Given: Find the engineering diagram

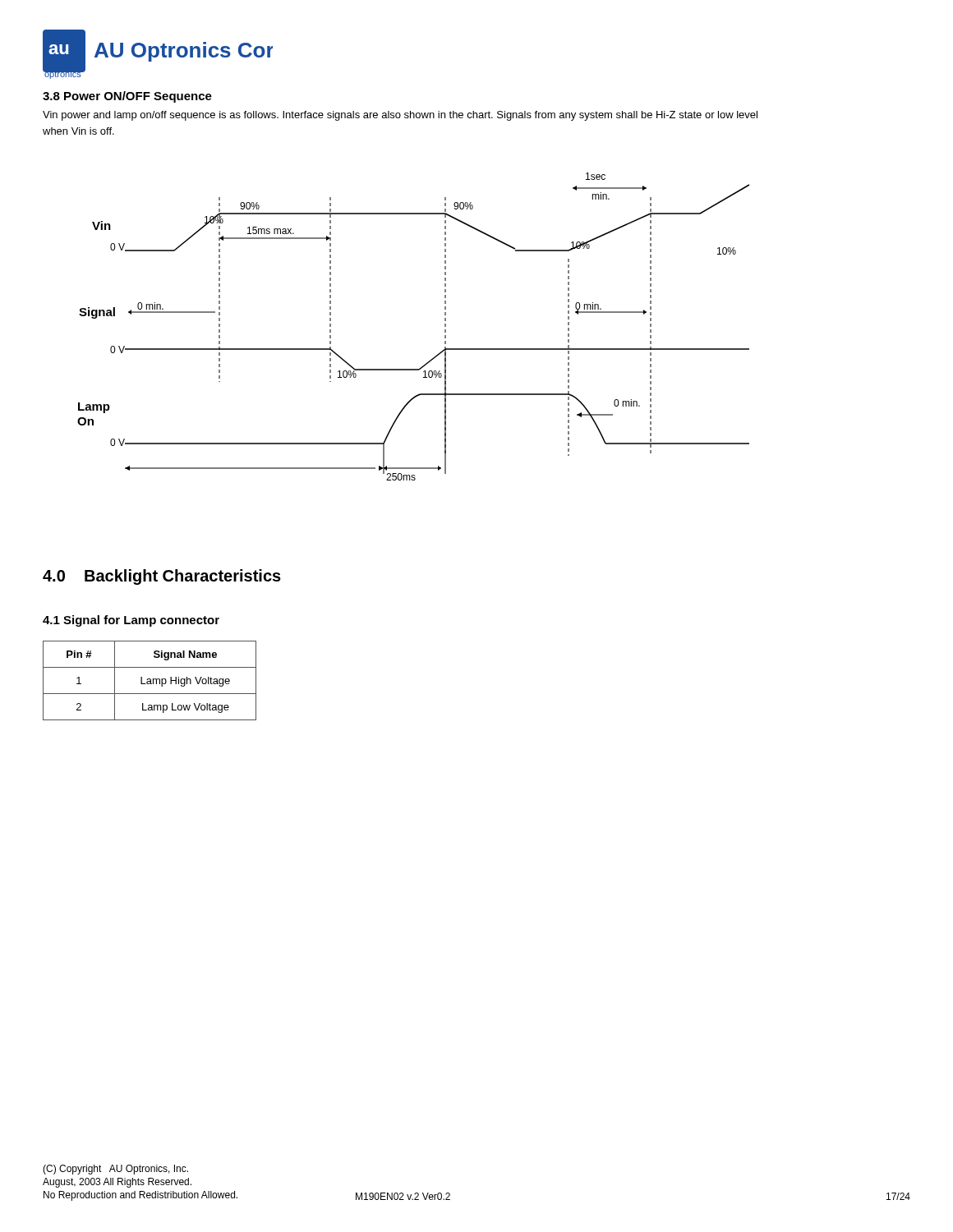Looking at the screenshot, I should point(412,324).
